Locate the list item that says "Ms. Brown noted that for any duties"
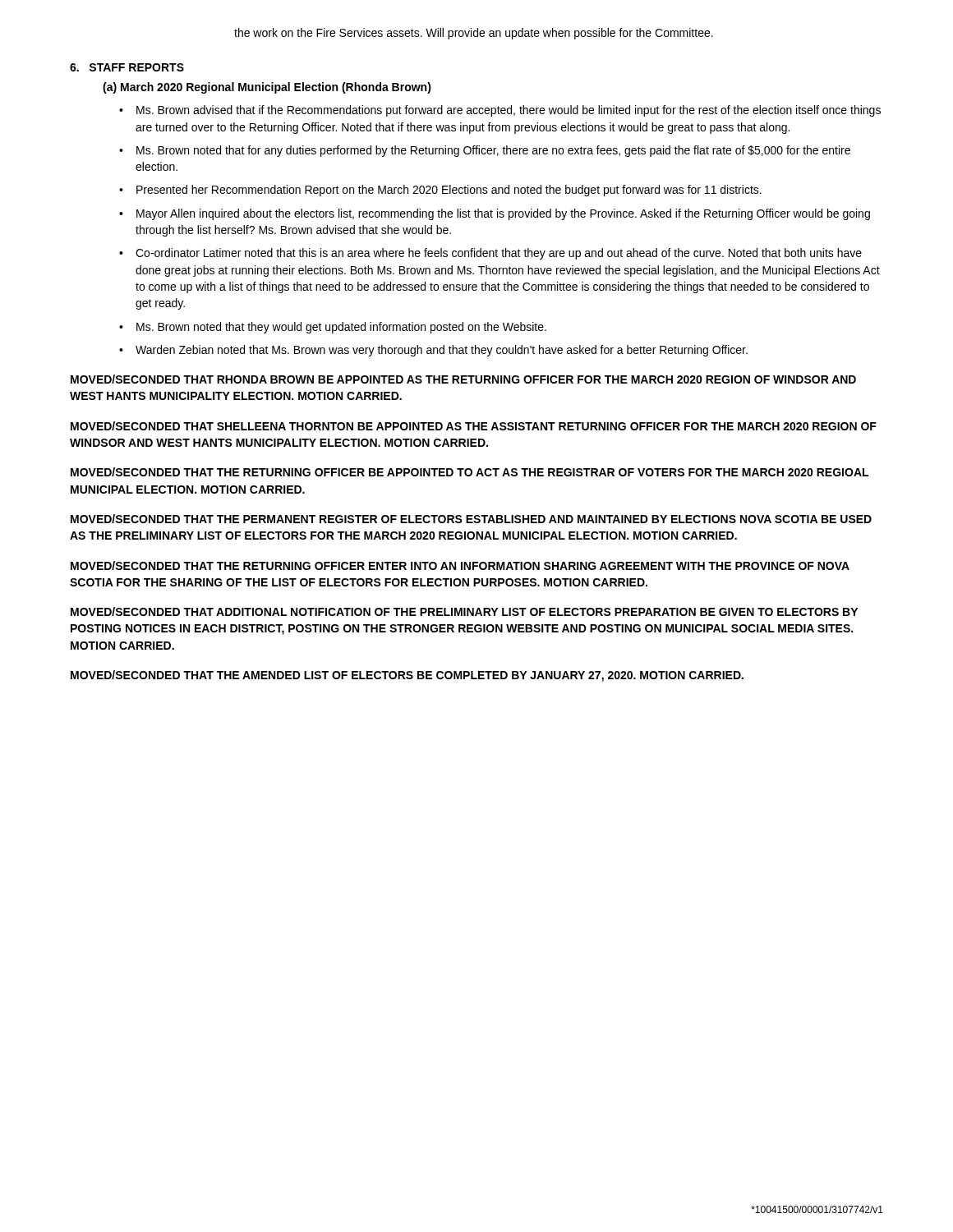Image resolution: width=953 pixels, height=1232 pixels. click(x=493, y=159)
